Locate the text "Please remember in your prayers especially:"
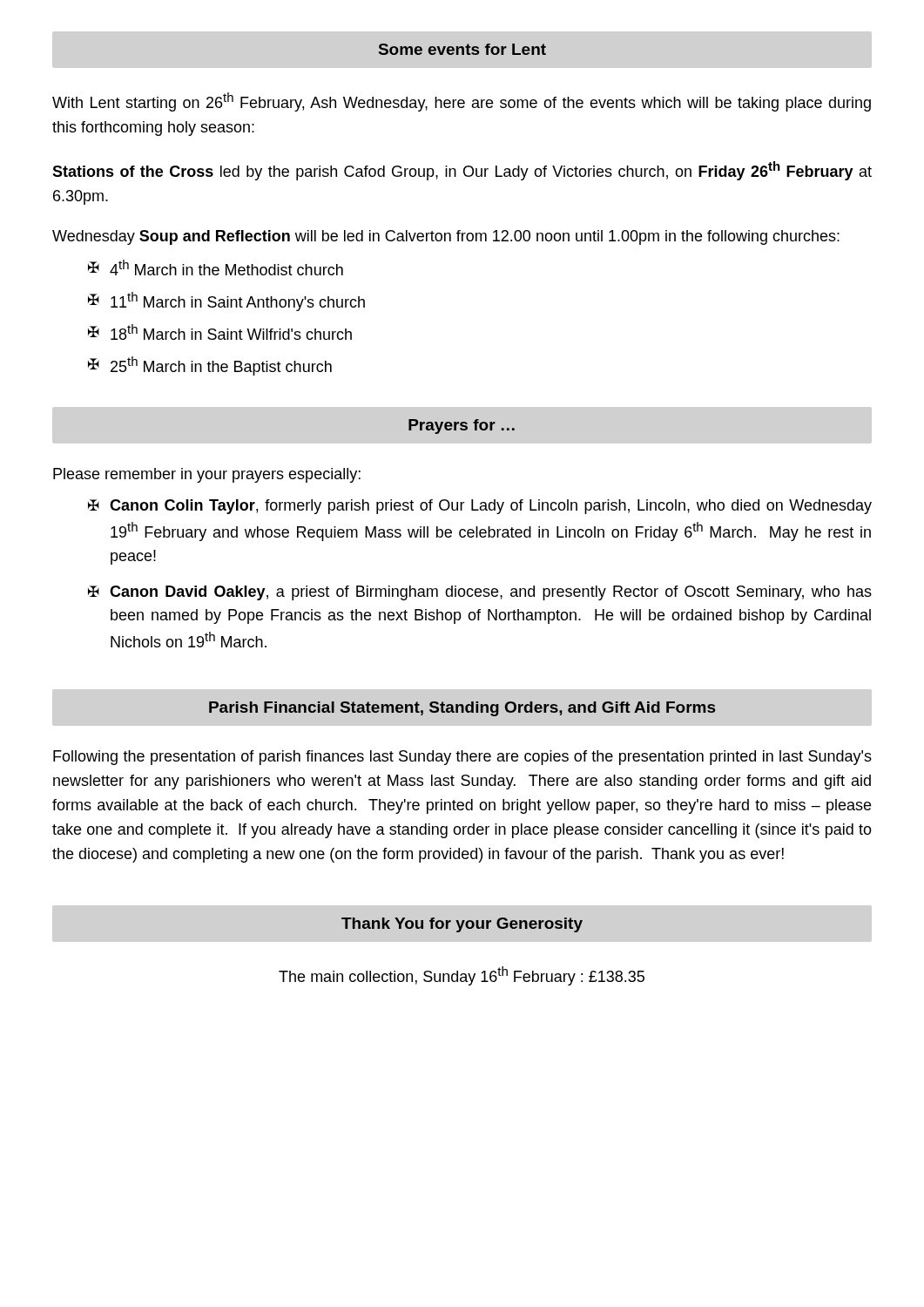The height and width of the screenshot is (1307, 924). tap(207, 474)
